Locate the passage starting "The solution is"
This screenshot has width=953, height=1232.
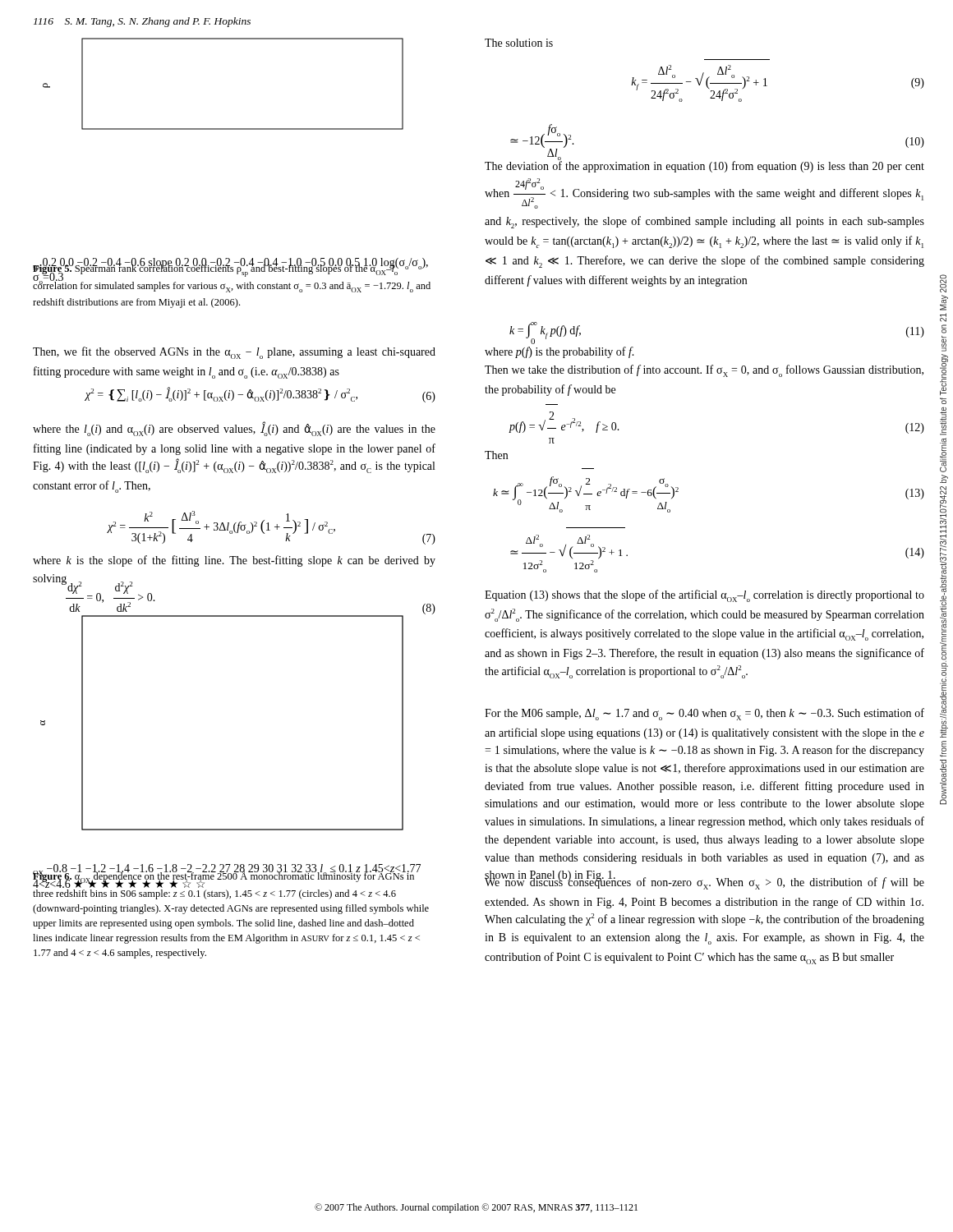[519, 43]
